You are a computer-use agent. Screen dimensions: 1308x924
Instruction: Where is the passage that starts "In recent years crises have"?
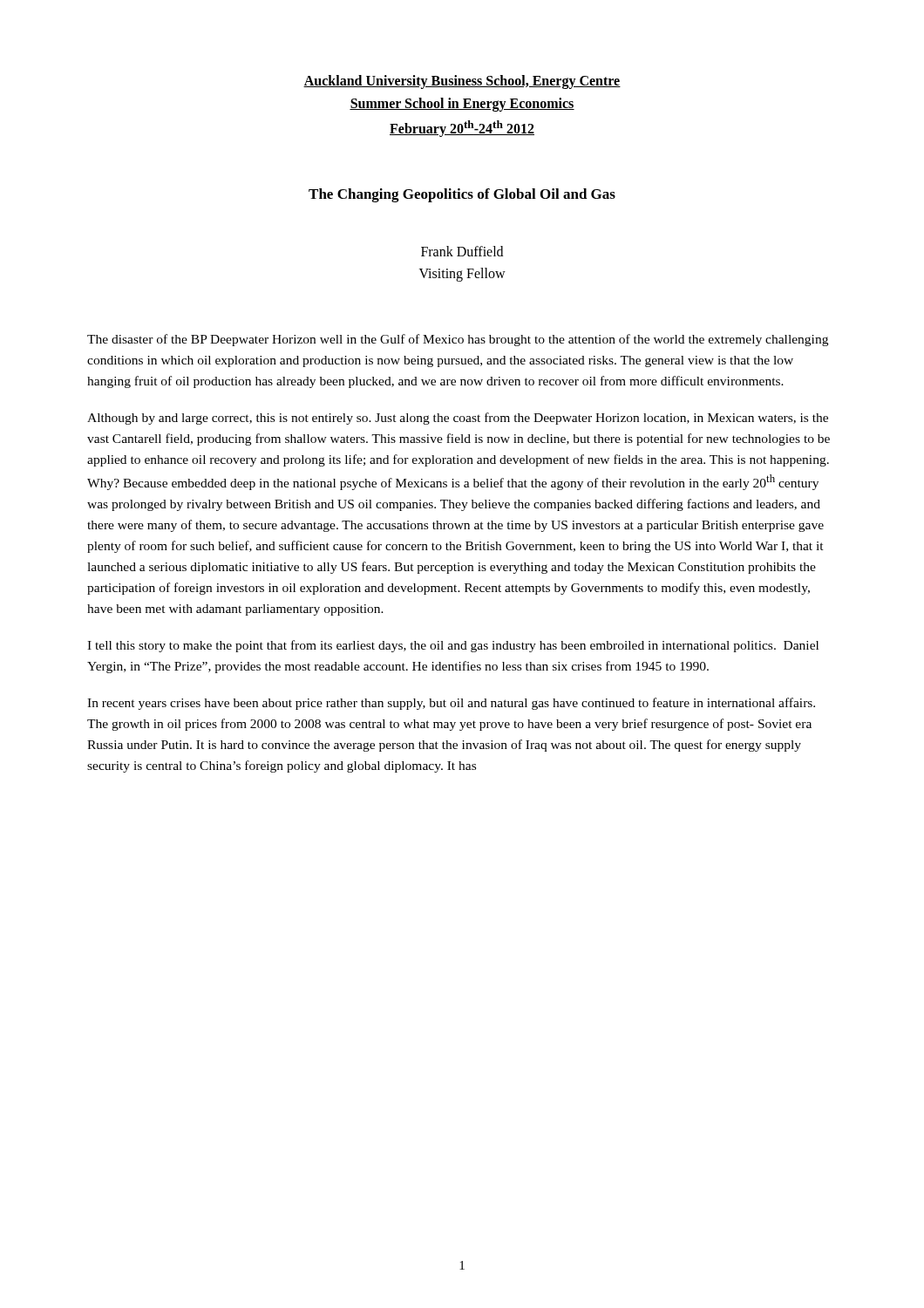click(452, 734)
